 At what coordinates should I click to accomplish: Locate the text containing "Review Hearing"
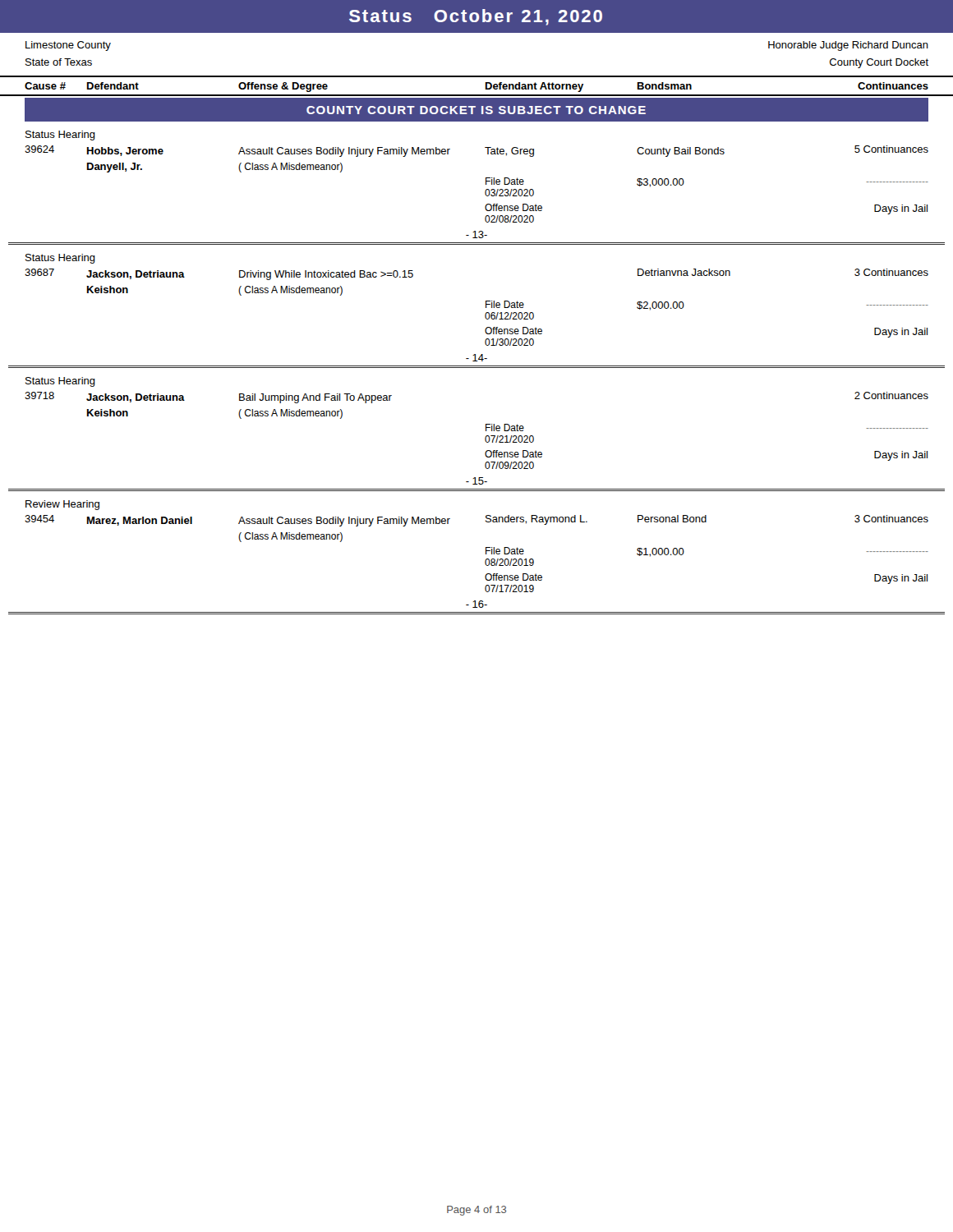62,504
